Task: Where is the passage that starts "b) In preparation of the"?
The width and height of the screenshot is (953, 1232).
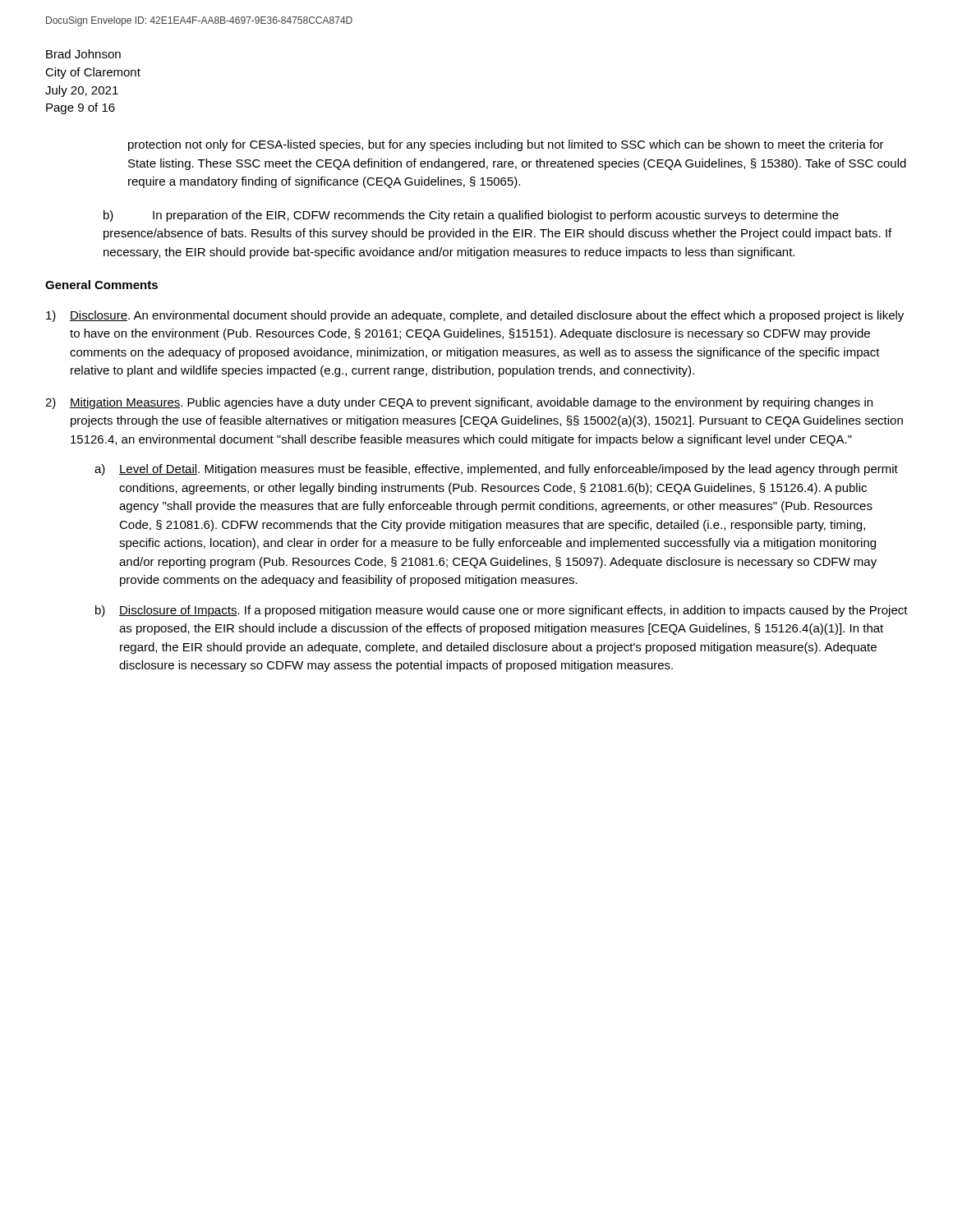Action: (x=497, y=232)
